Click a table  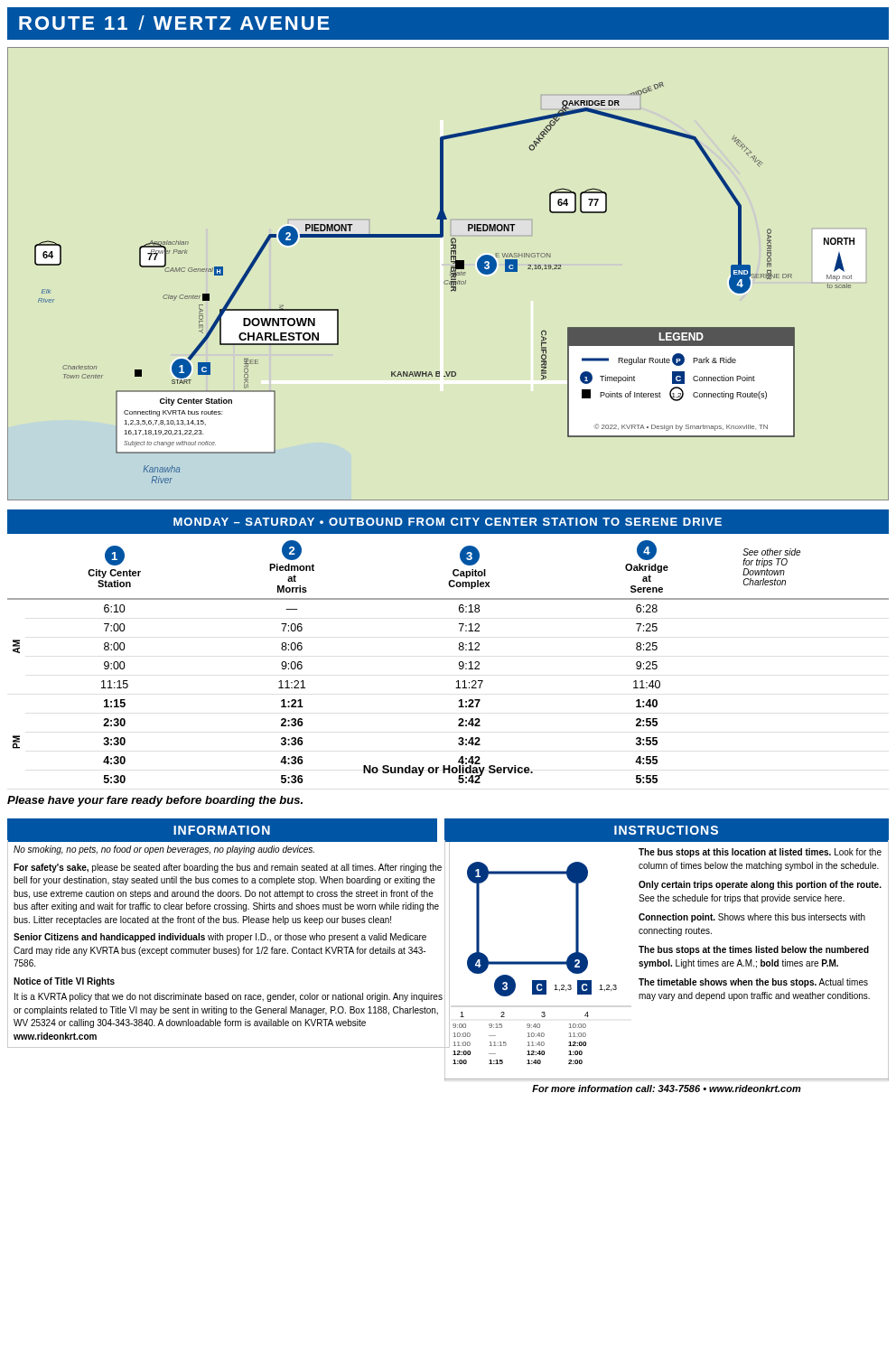[x=448, y=663]
